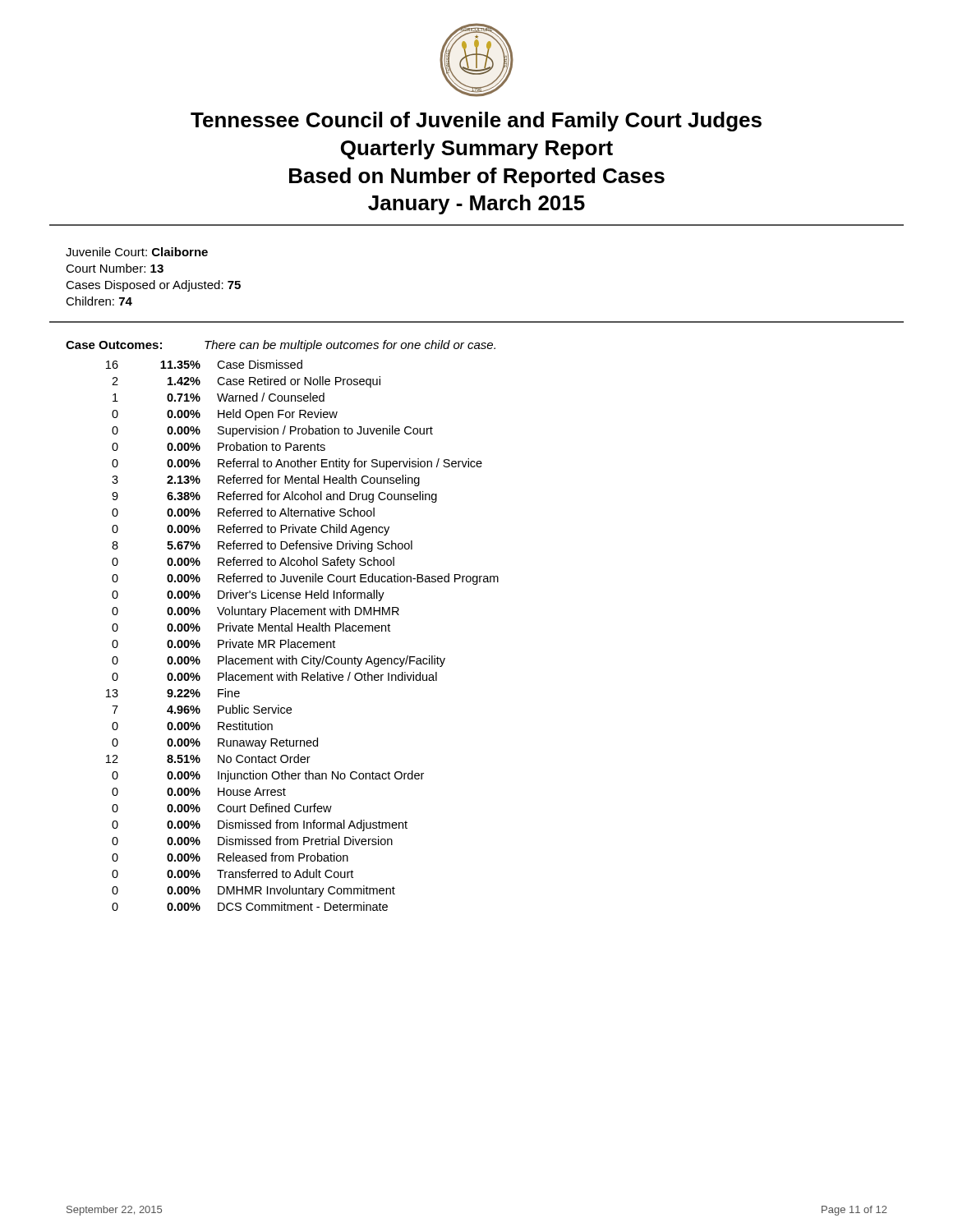Locate a section header

coord(114,345)
